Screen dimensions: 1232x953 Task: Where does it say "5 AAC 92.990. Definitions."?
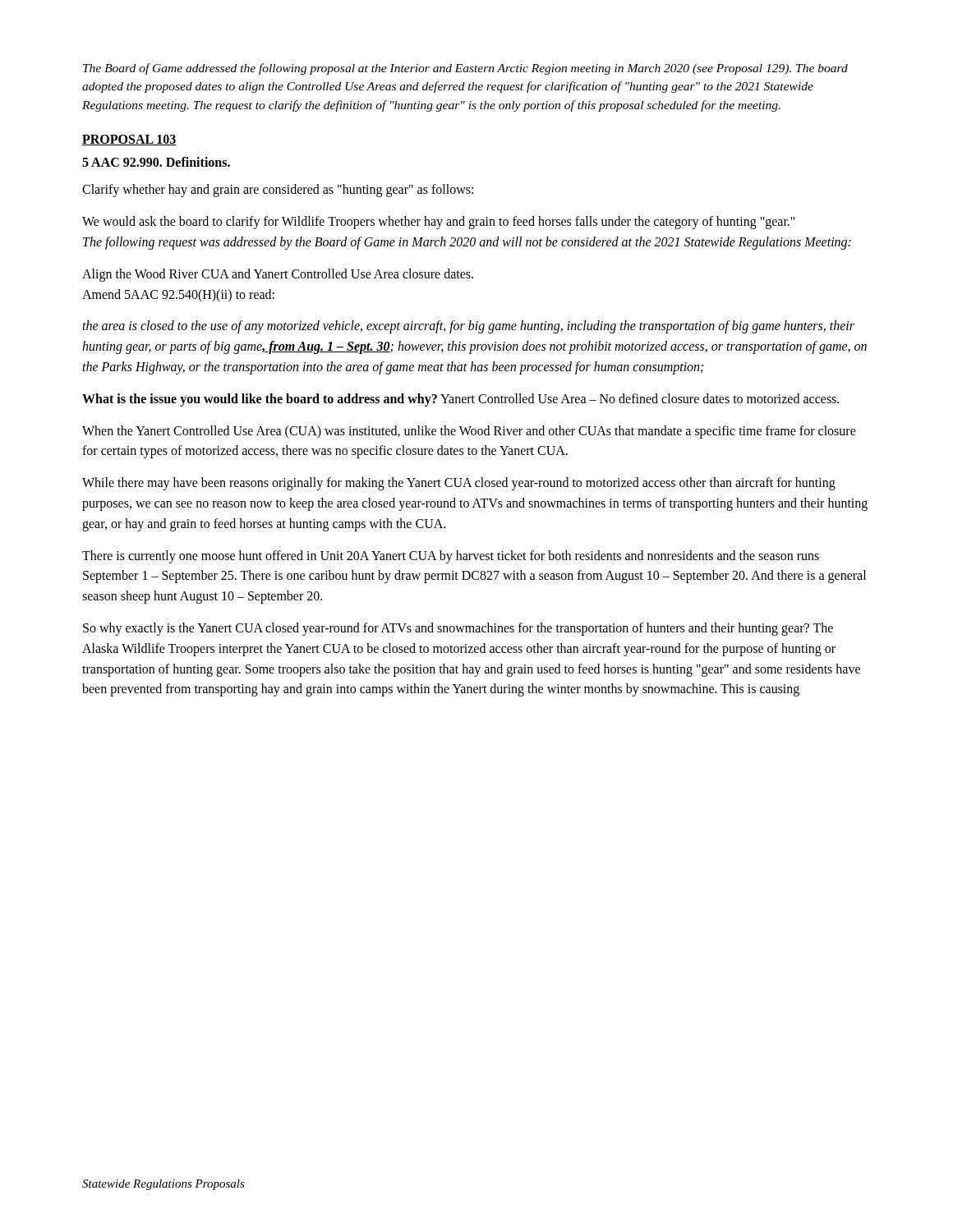pyautogui.click(x=156, y=163)
